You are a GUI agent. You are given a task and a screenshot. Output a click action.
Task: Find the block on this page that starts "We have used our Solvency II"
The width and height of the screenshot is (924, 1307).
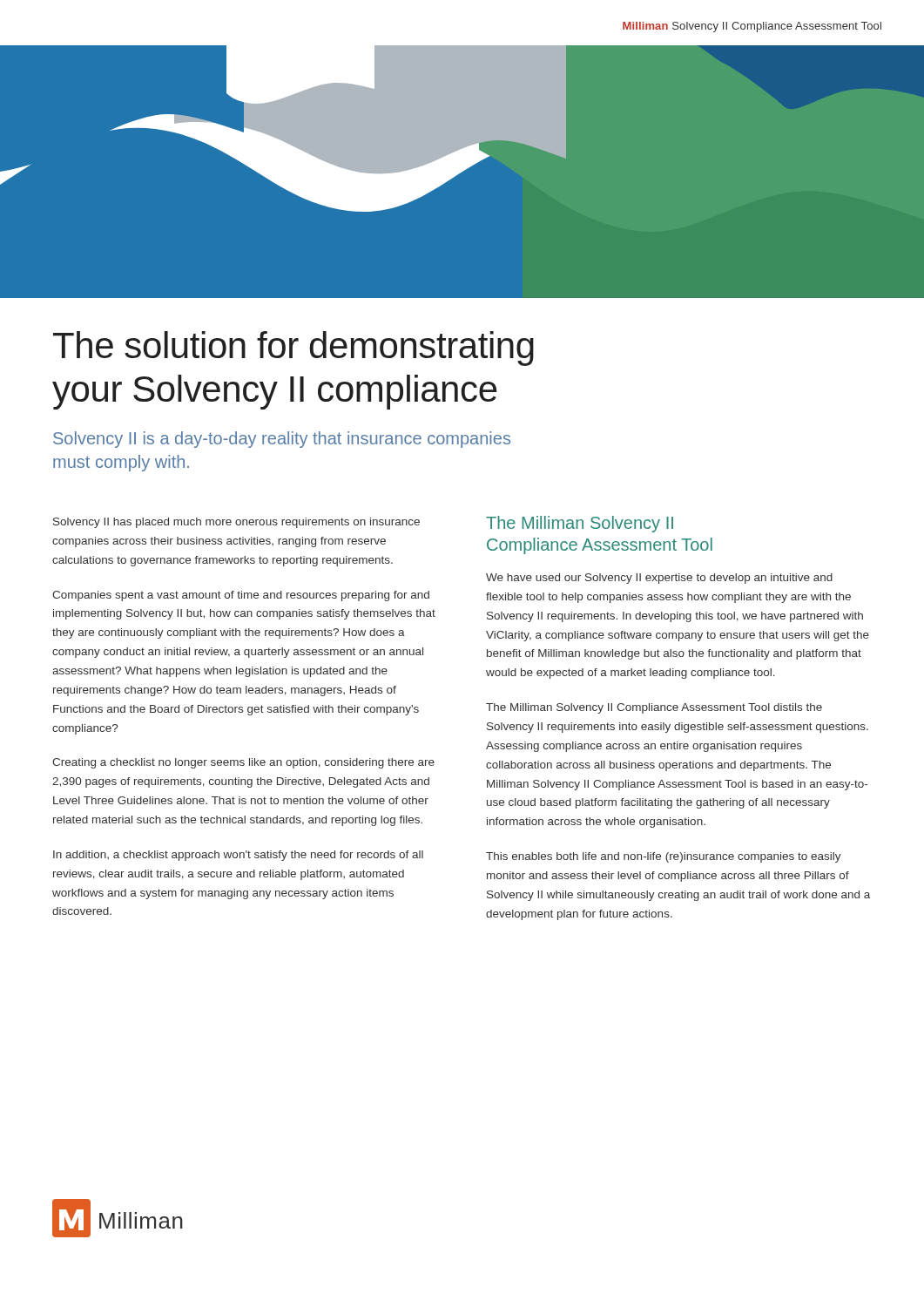[x=678, y=625]
